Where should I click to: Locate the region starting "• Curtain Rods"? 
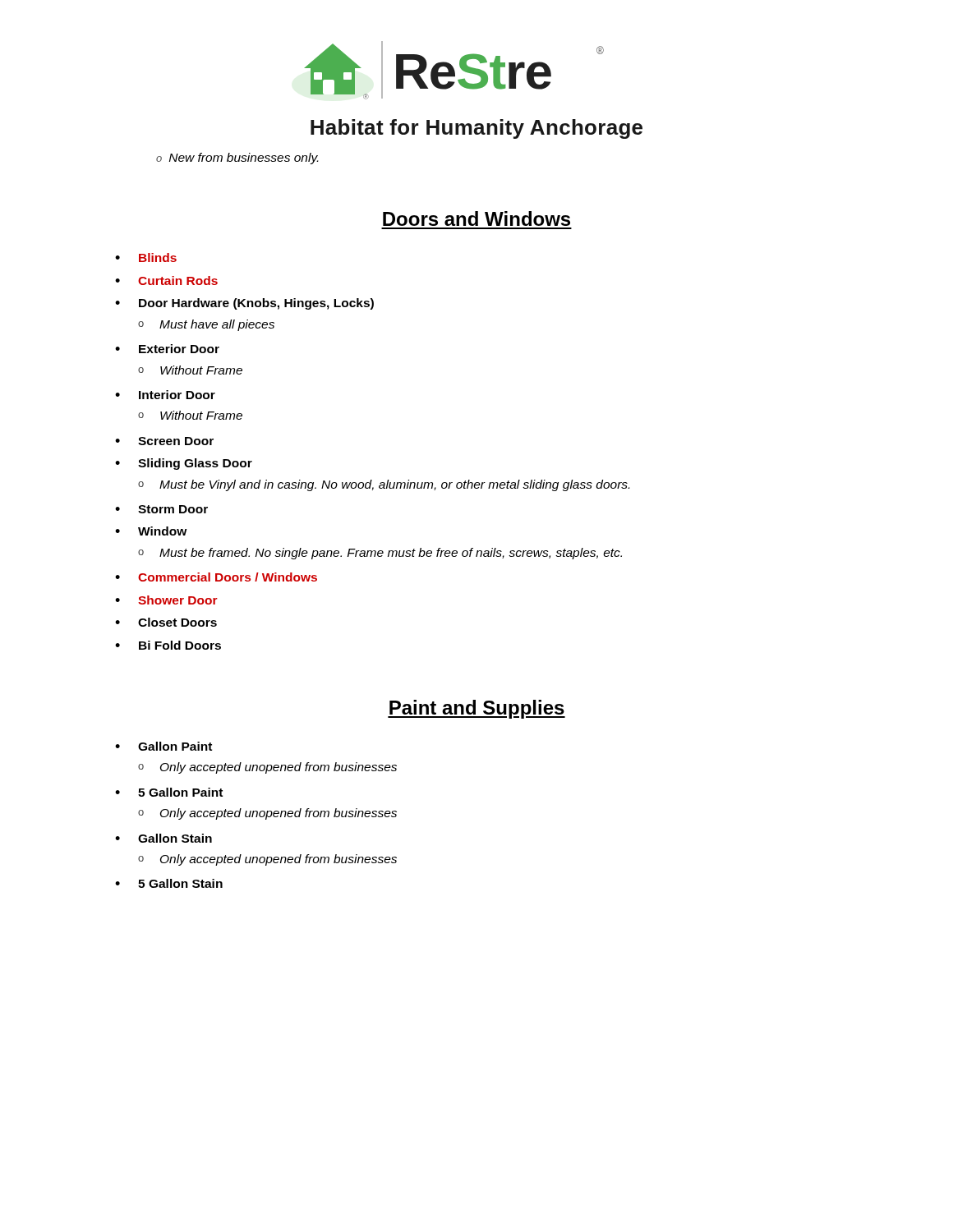tap(166, 280)
